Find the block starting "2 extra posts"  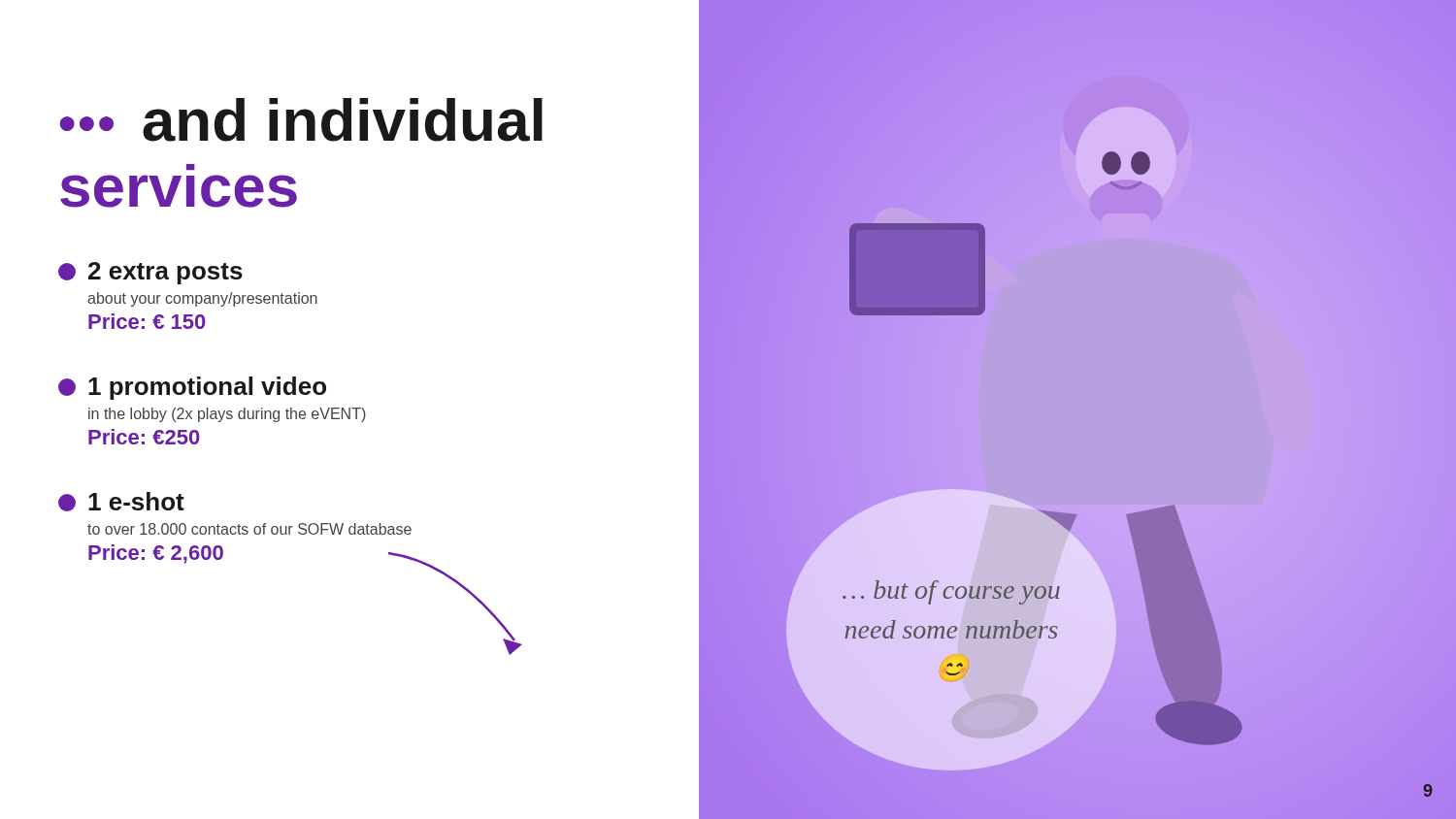tap(150, 273)
